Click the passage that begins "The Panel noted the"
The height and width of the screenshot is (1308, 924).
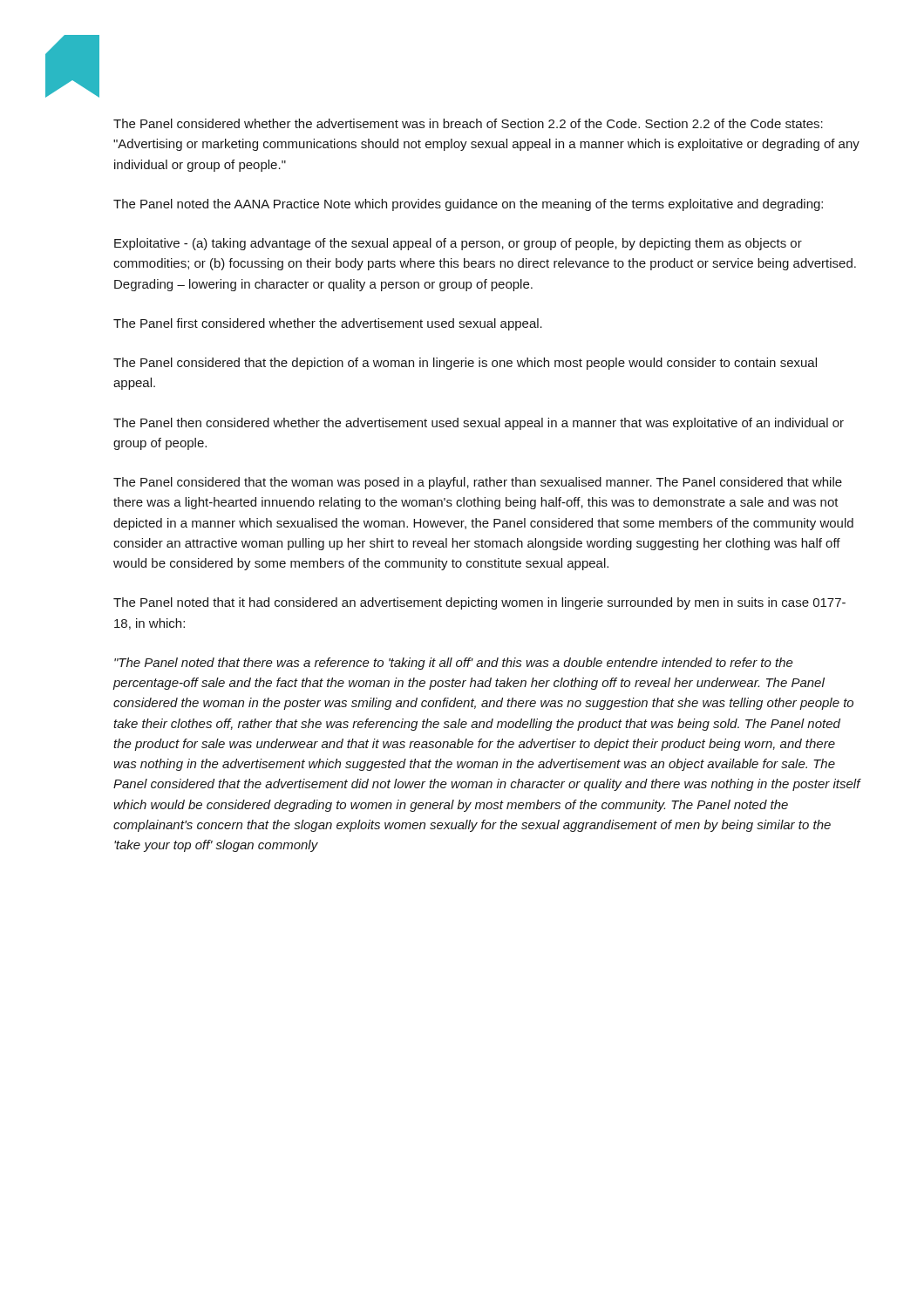[x=469, y=203]
